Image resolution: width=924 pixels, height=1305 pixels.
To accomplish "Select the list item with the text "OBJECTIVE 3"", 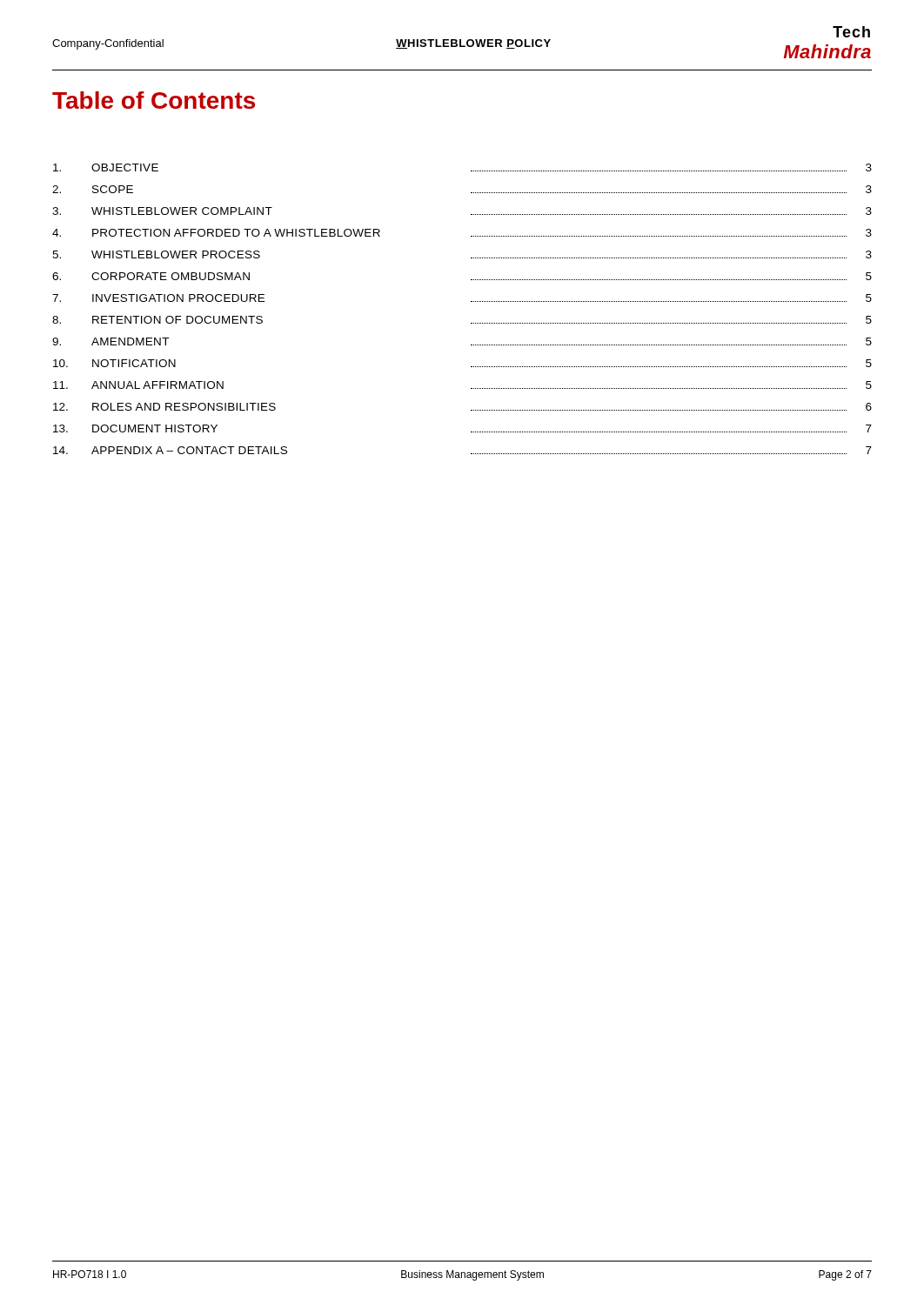I will point(462,167).
